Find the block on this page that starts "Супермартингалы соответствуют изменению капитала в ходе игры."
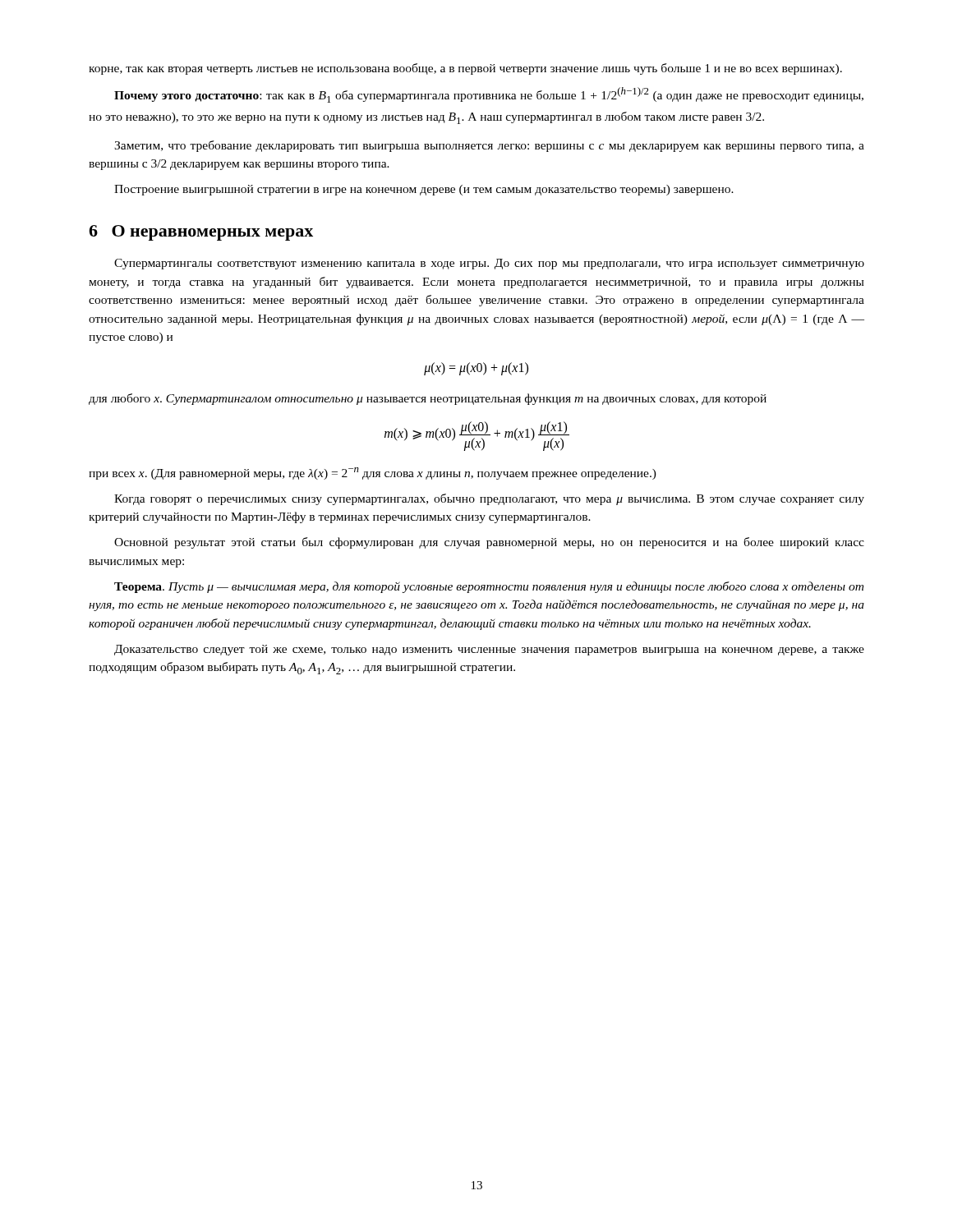Viewport: 953px width, 1232px height. click(476, 300)
